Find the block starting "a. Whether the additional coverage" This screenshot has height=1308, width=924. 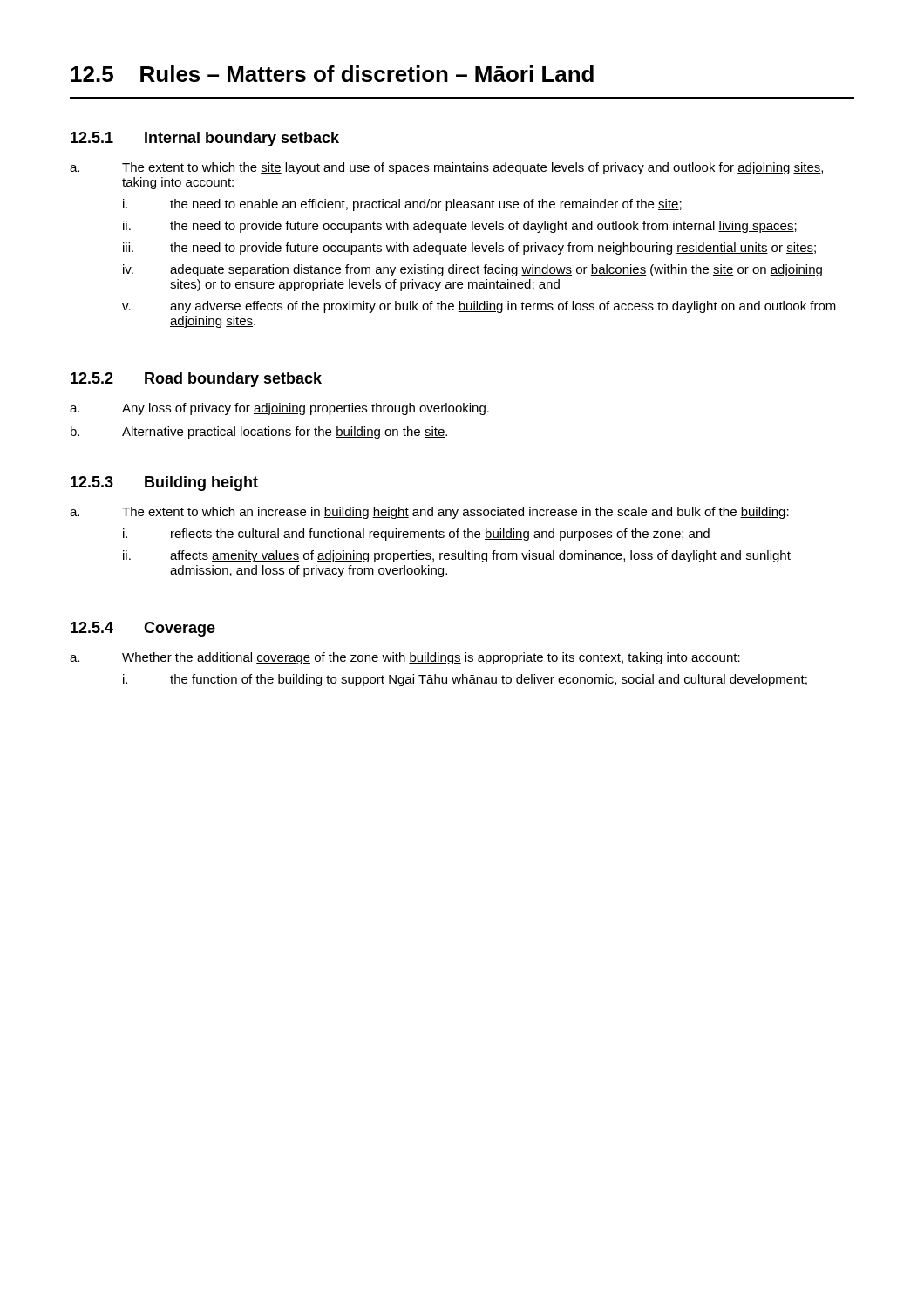click(462, 671)
